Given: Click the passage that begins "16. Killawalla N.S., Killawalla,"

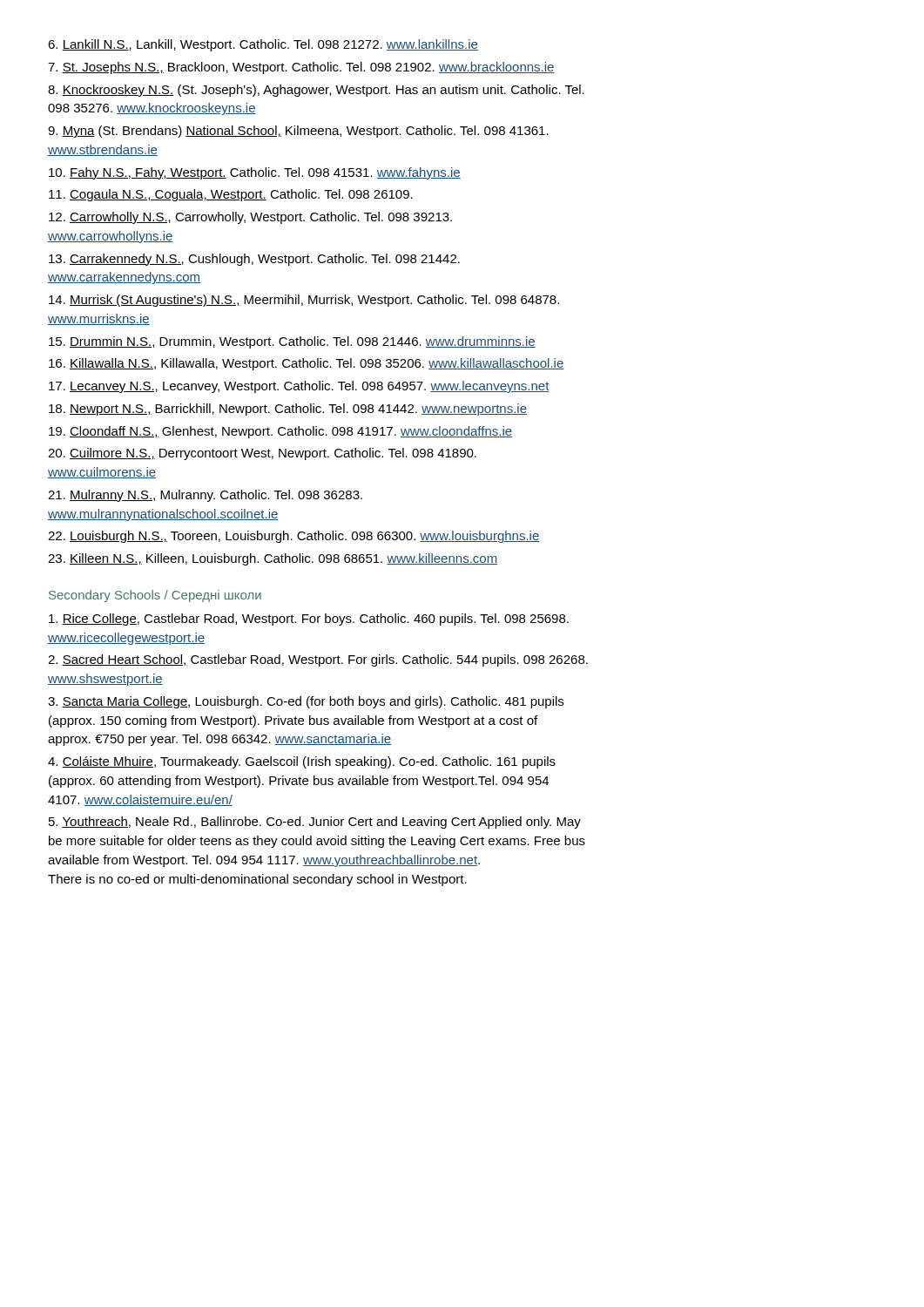Looking at the screenshot, I should point(306,363).
